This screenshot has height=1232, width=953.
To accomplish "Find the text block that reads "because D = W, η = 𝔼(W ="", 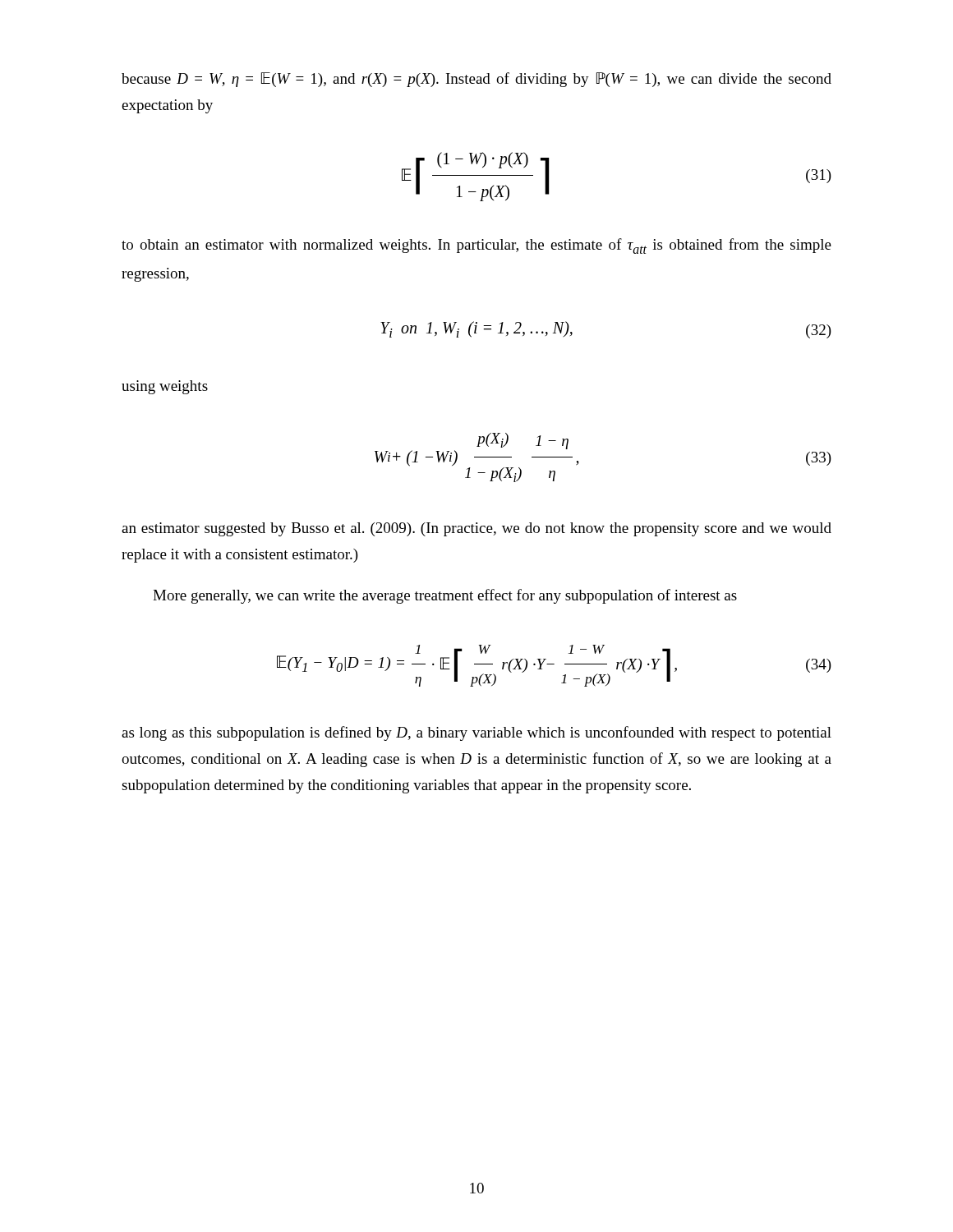I will coord(476,92).
